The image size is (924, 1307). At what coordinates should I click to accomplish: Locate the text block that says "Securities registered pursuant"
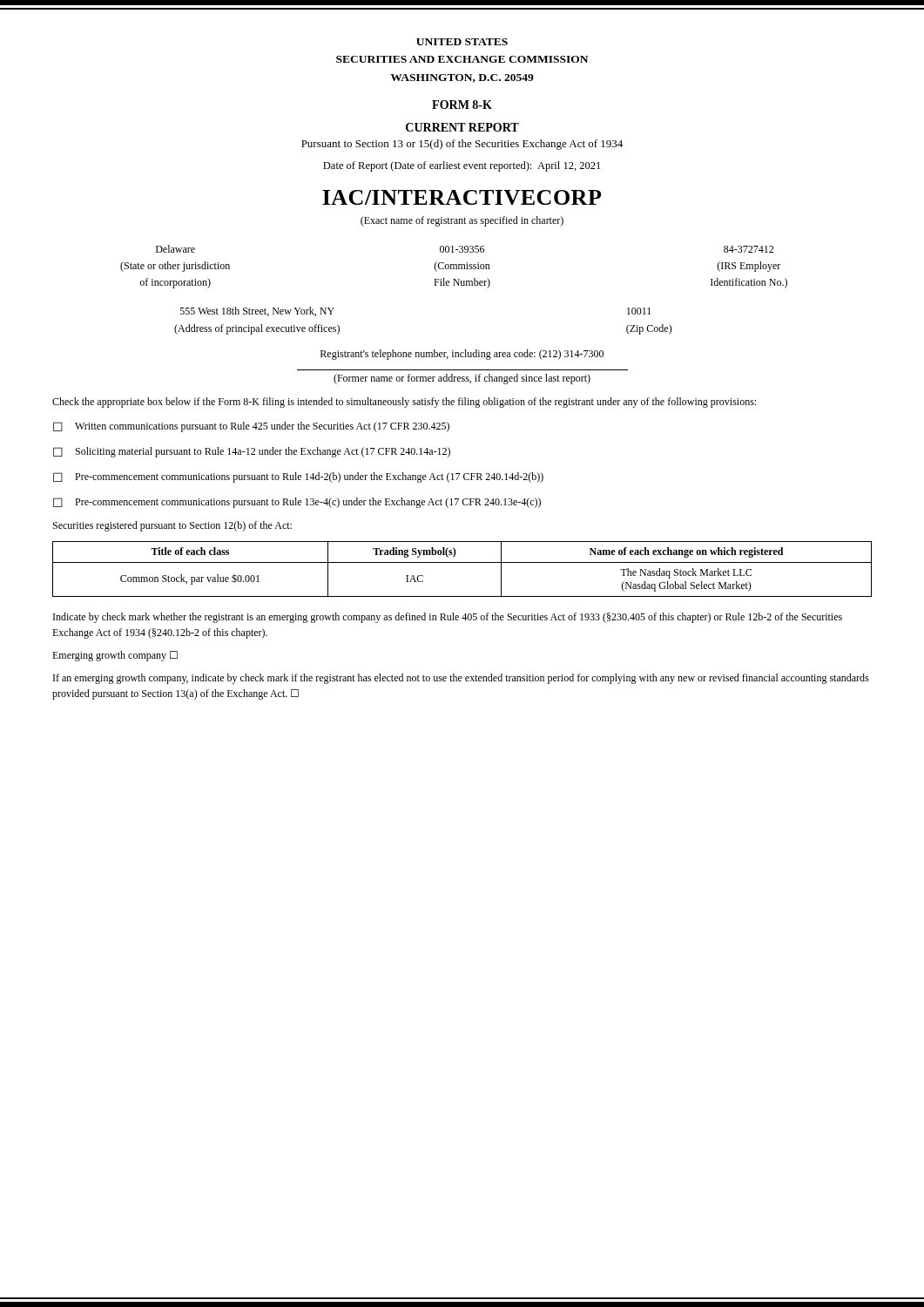172,525
